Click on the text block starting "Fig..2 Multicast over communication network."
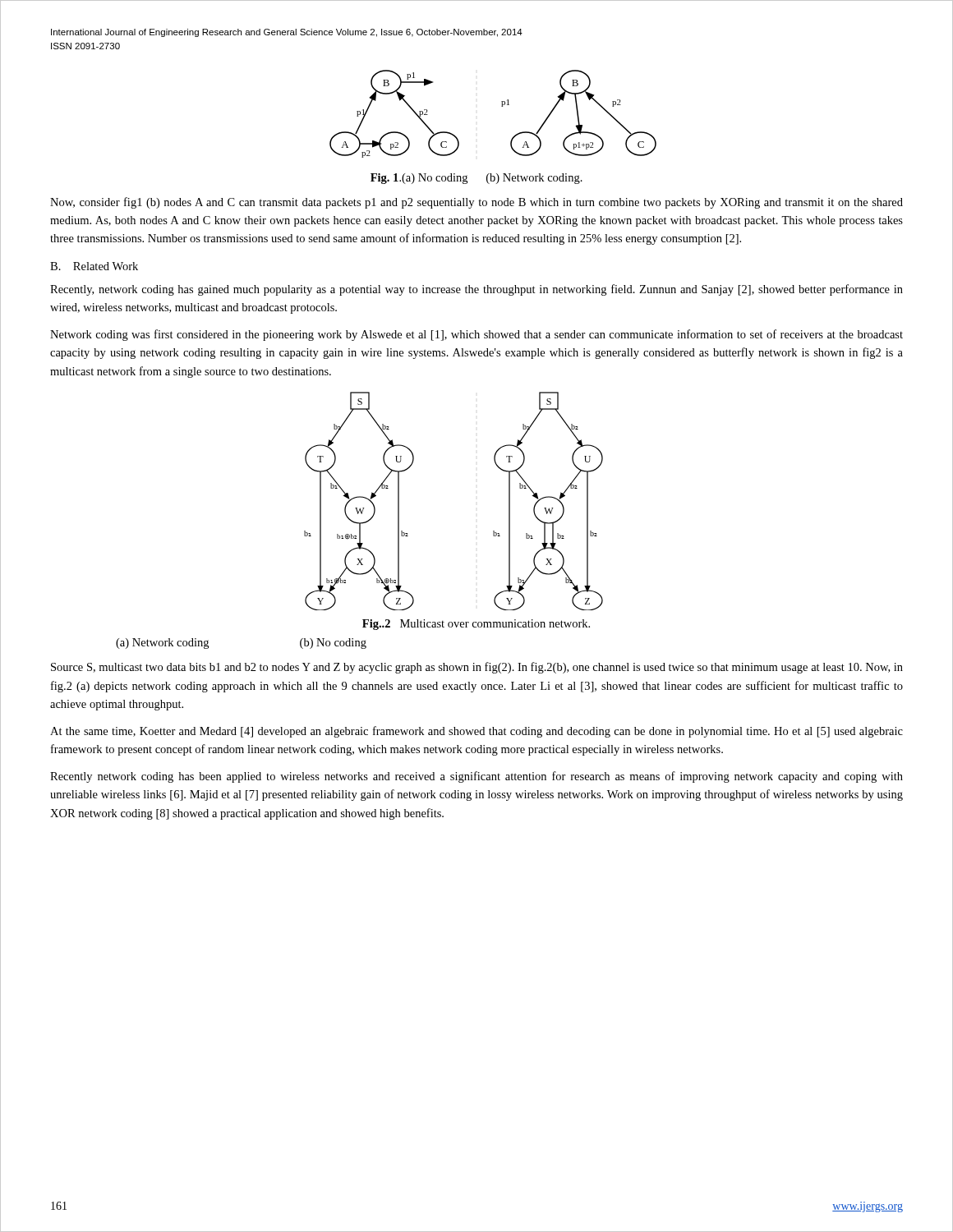 click(476, 624)
